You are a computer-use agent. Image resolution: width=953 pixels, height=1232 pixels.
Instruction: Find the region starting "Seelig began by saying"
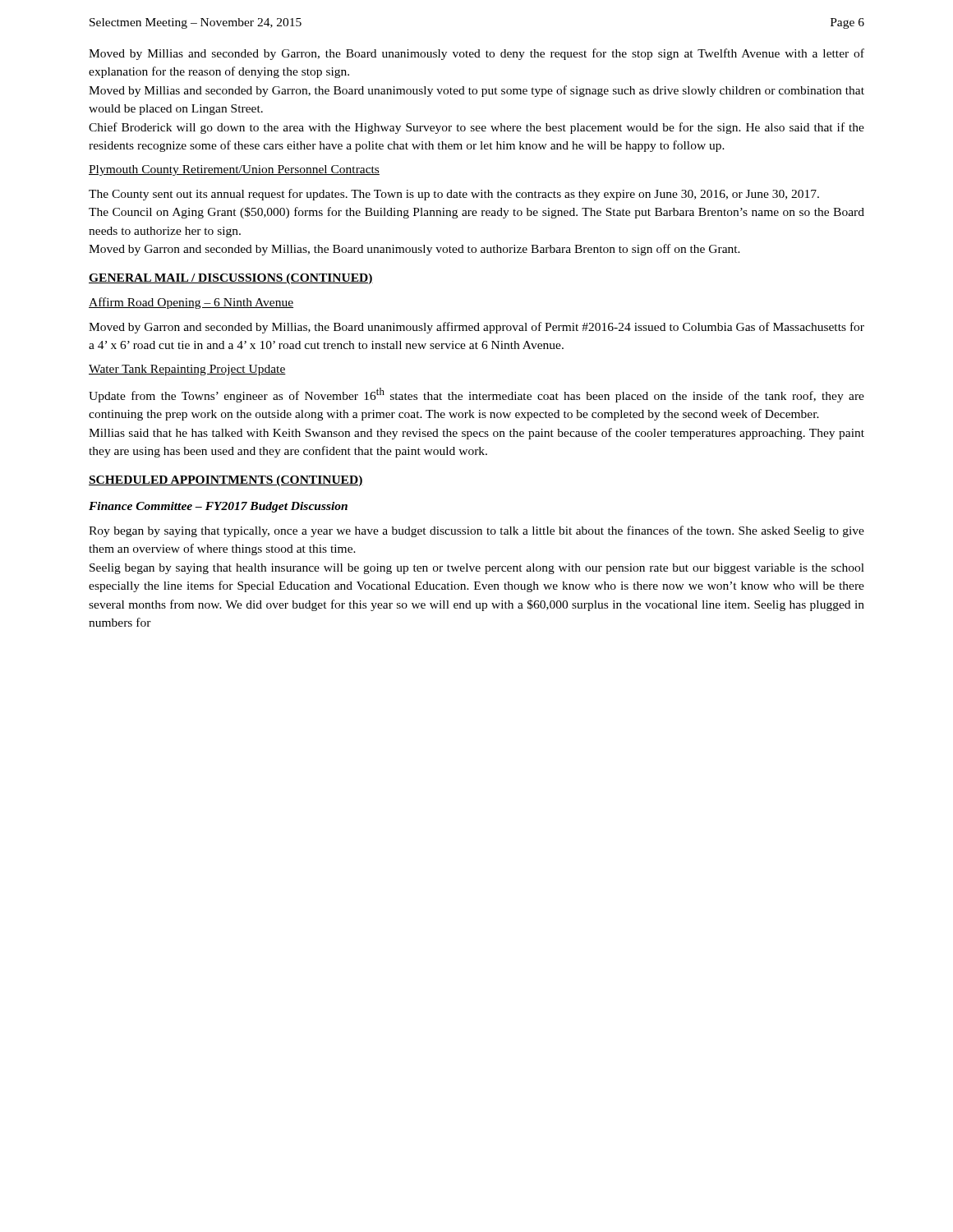tap(476, 595)
